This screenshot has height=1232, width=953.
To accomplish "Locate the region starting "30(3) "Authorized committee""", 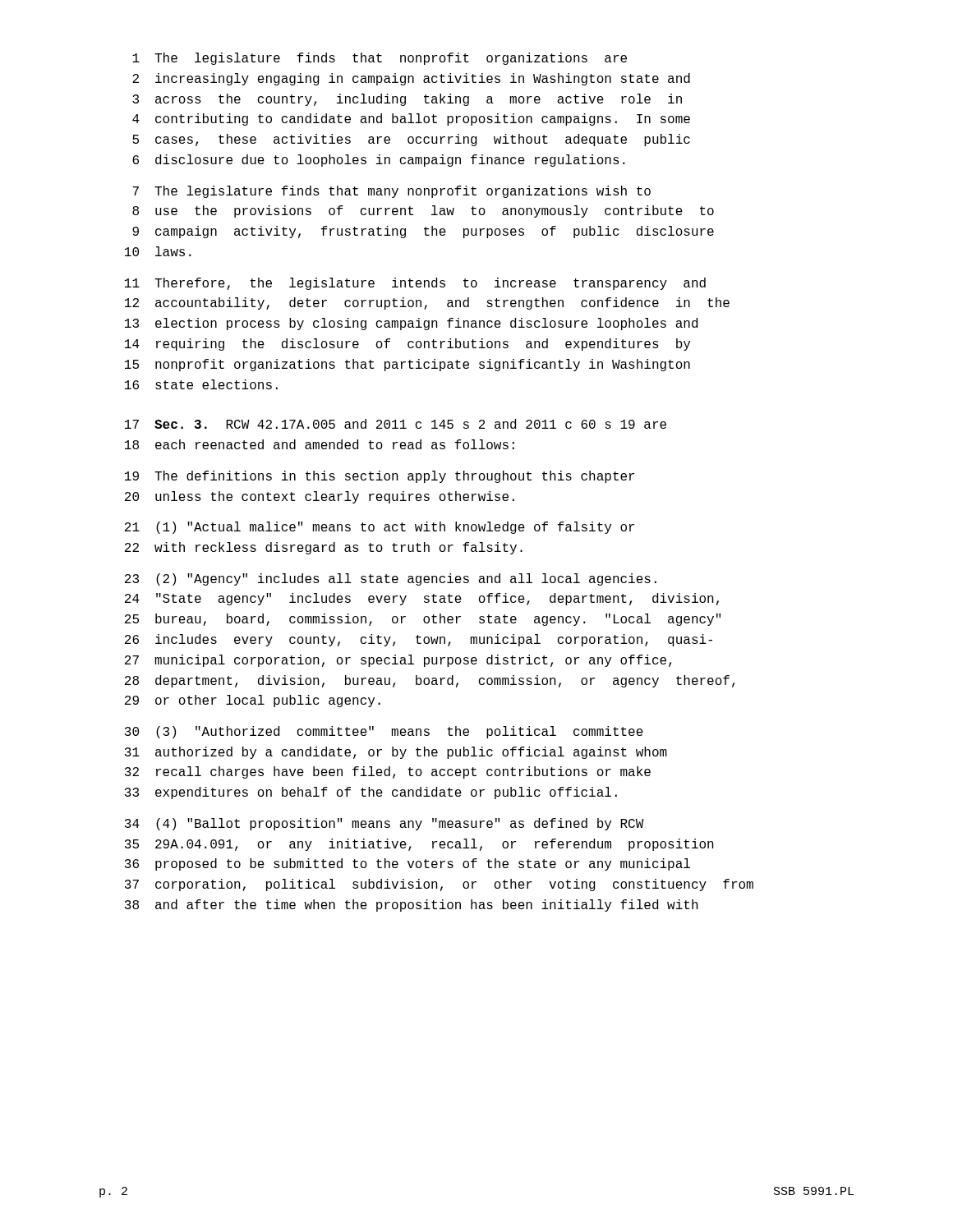I will click(476, 763).
